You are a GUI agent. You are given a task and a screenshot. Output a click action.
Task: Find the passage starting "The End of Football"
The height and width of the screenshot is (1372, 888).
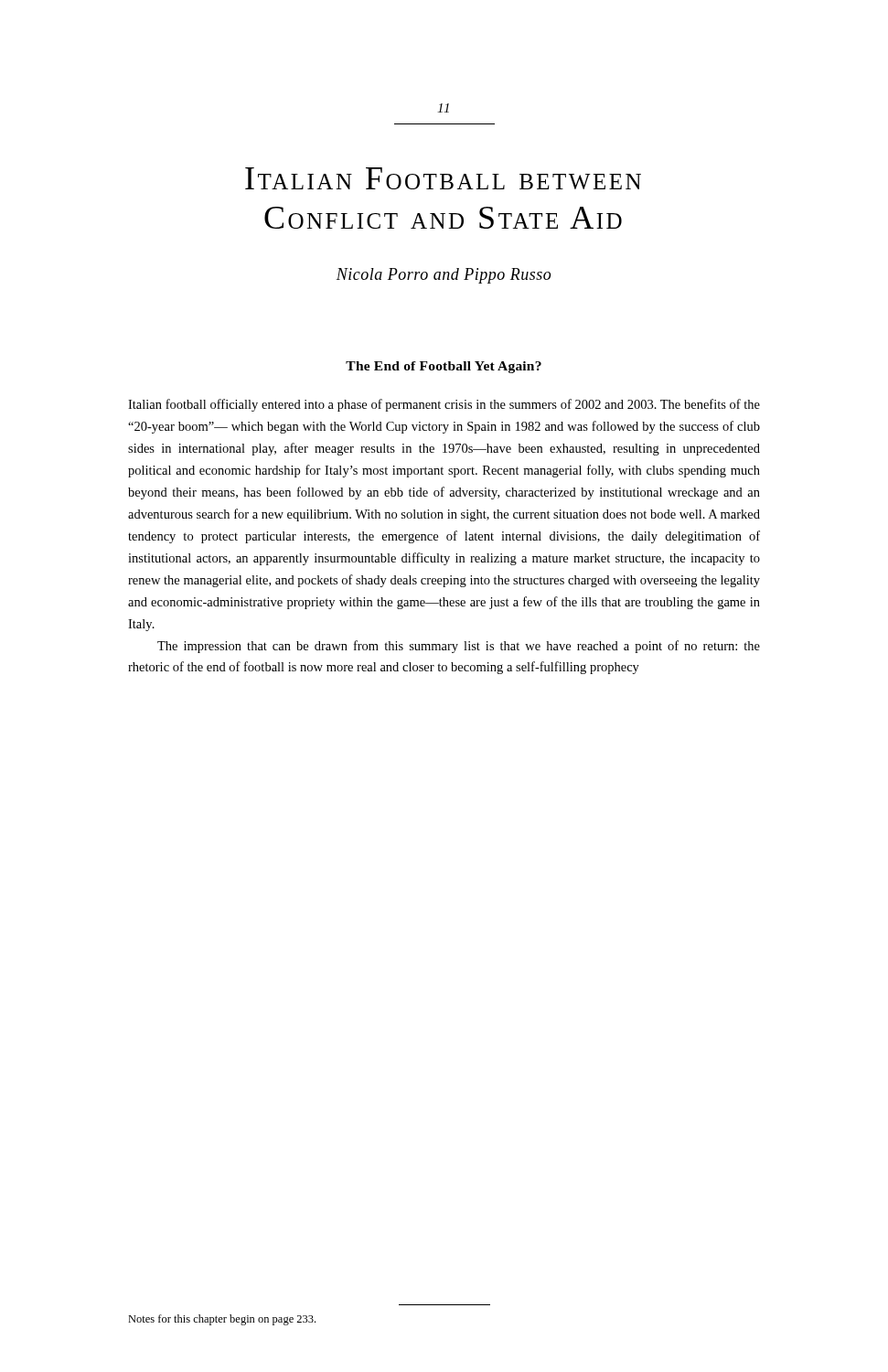click(x=444, y=366)
